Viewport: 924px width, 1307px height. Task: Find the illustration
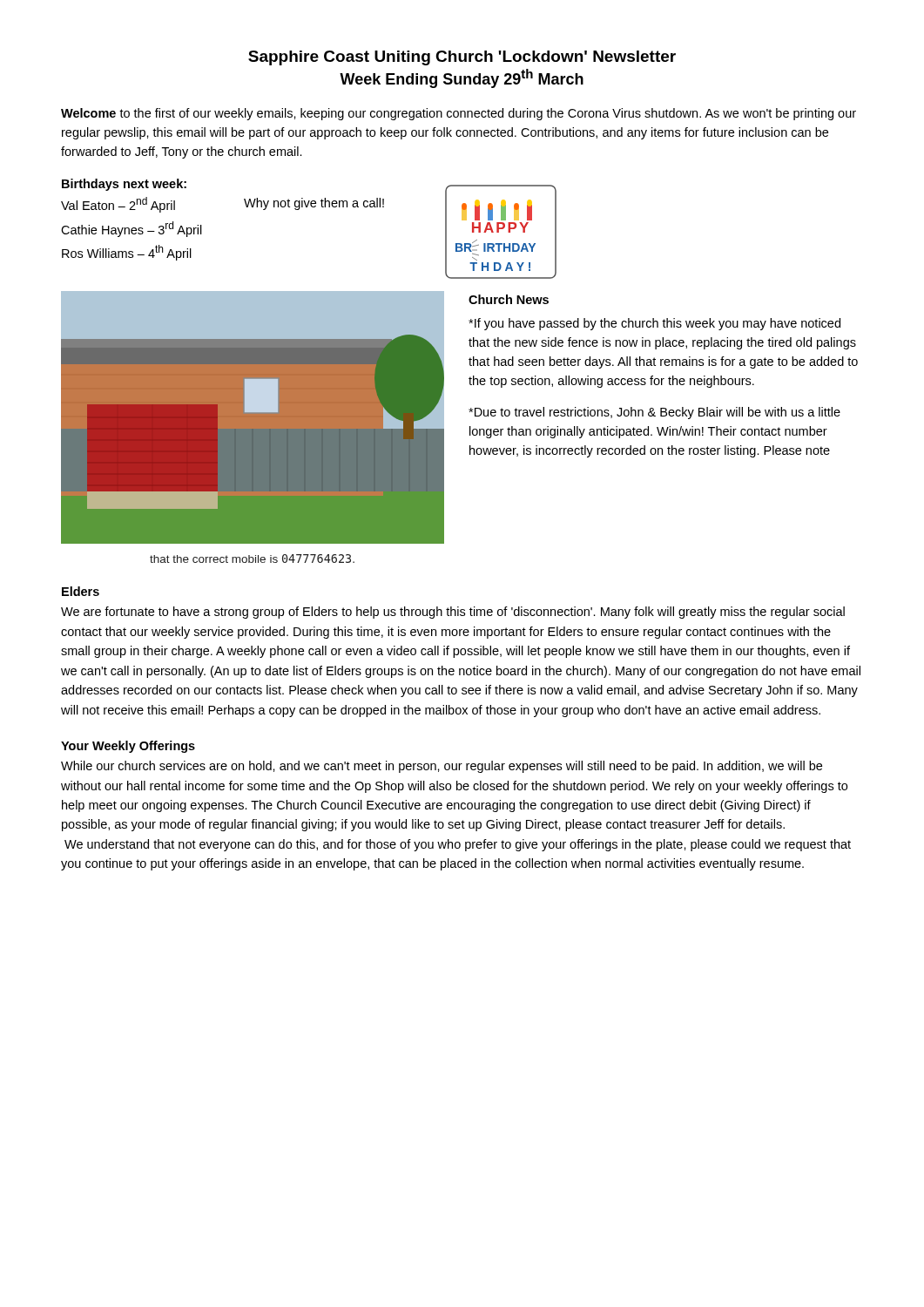(501, 233)
